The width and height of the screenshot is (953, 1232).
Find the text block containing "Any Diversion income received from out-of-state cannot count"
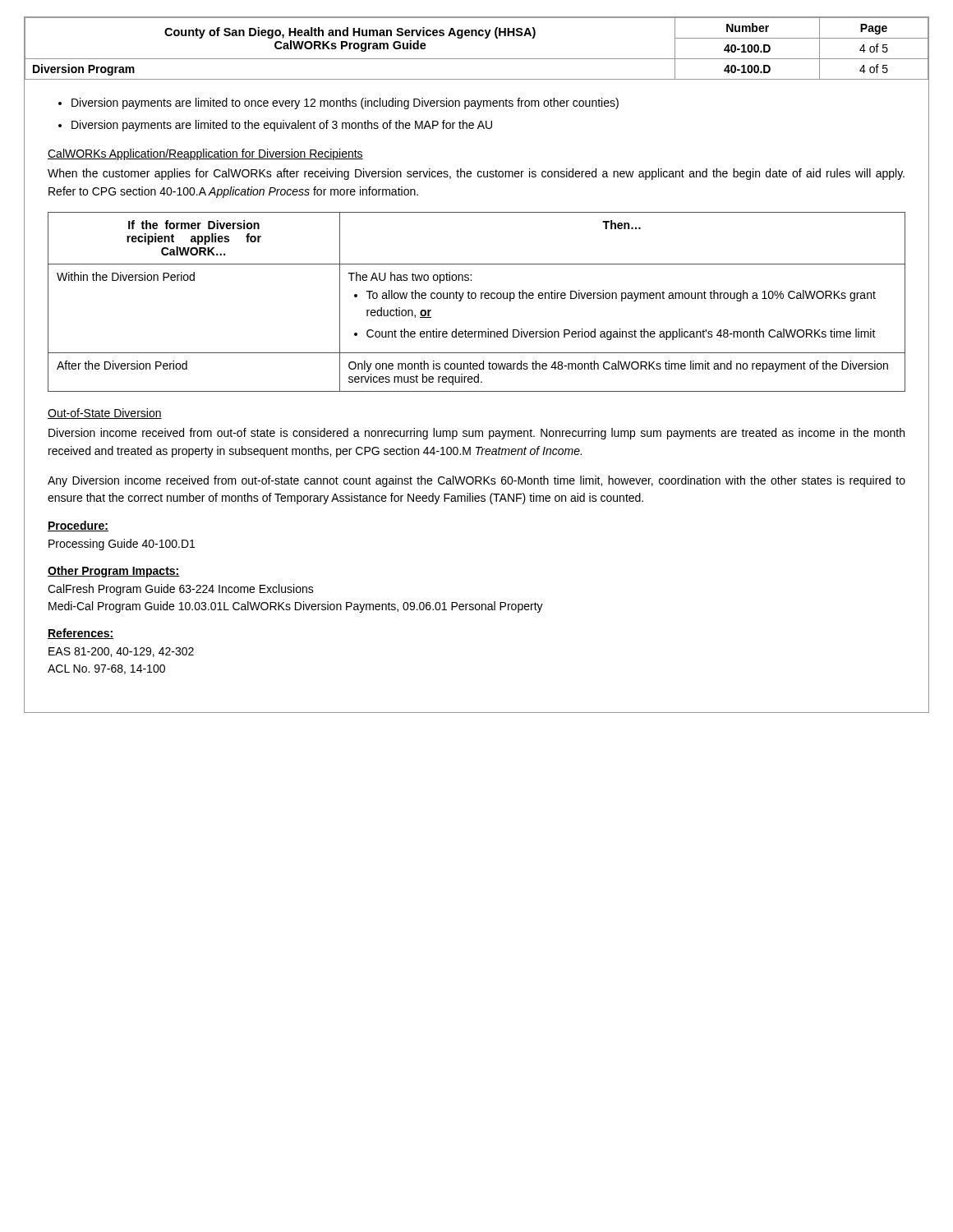tap(476, 489)
